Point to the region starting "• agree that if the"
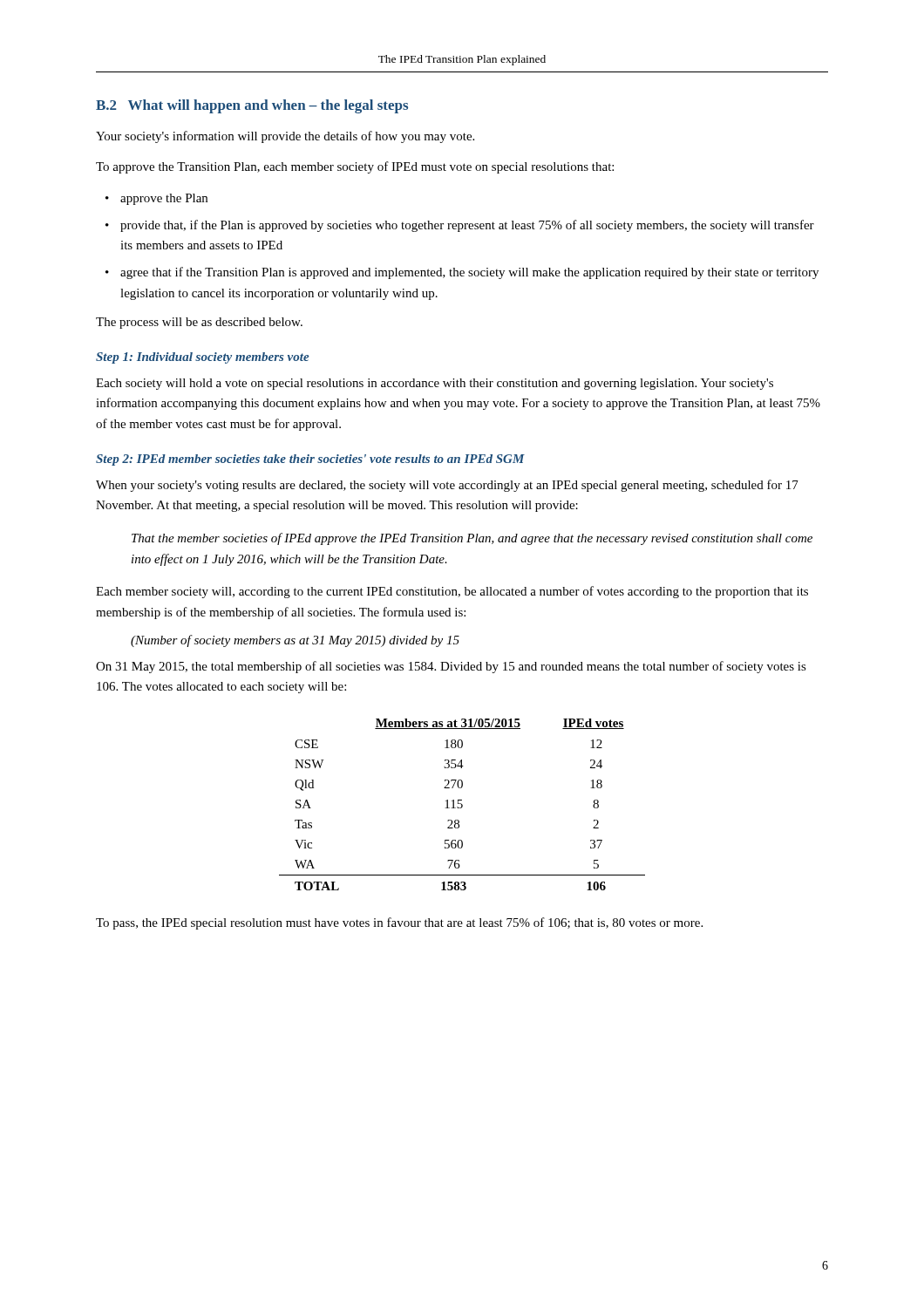 (x=466, y=283)
